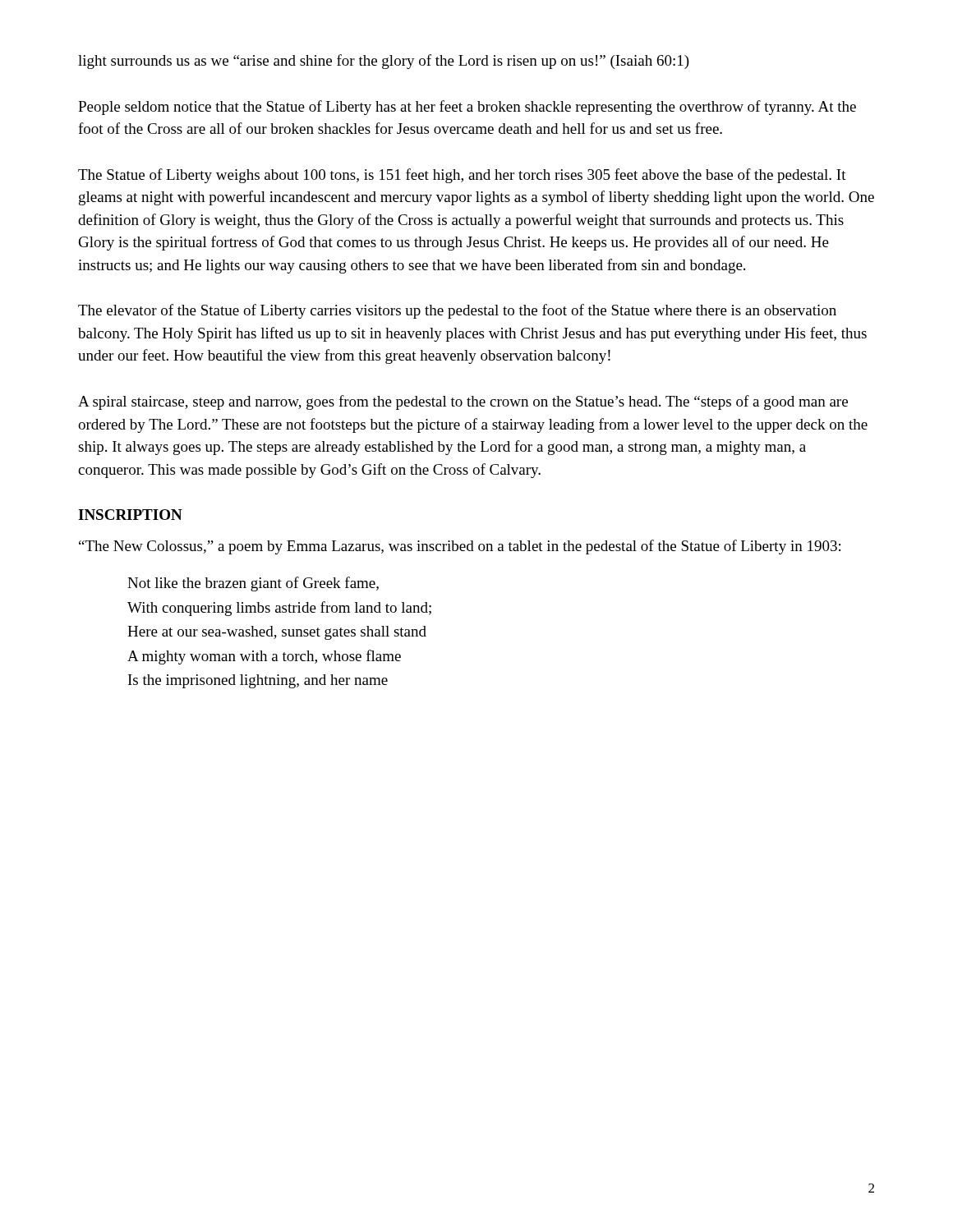Select the block starting "light surrounds us as we"
The width and height of the screenshot is (953, 1232).
click(x=384, y=60)
